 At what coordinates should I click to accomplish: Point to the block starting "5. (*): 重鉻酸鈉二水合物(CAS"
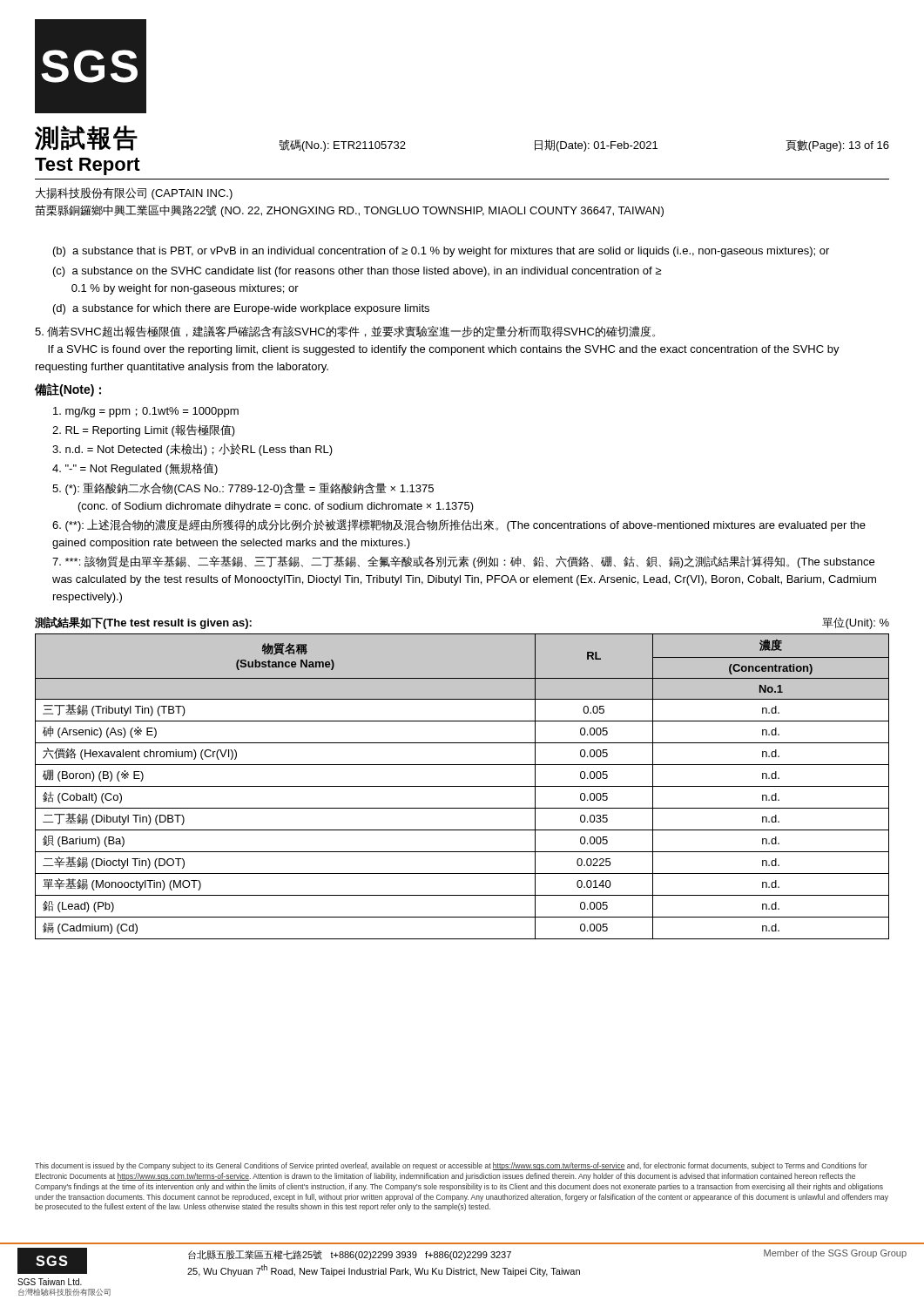click(x=263, y=497)
